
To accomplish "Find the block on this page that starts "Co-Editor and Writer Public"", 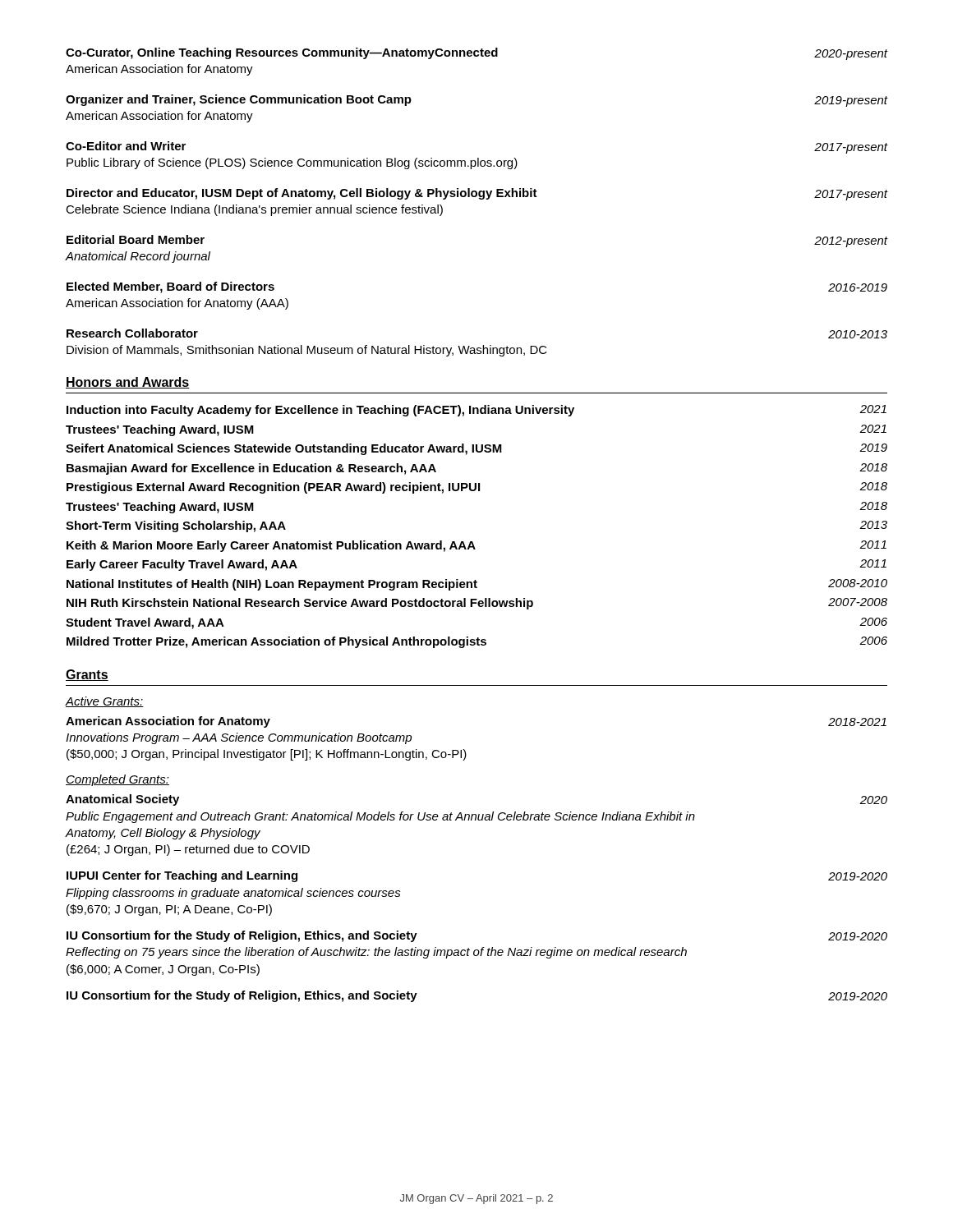I will pos(476,154).
